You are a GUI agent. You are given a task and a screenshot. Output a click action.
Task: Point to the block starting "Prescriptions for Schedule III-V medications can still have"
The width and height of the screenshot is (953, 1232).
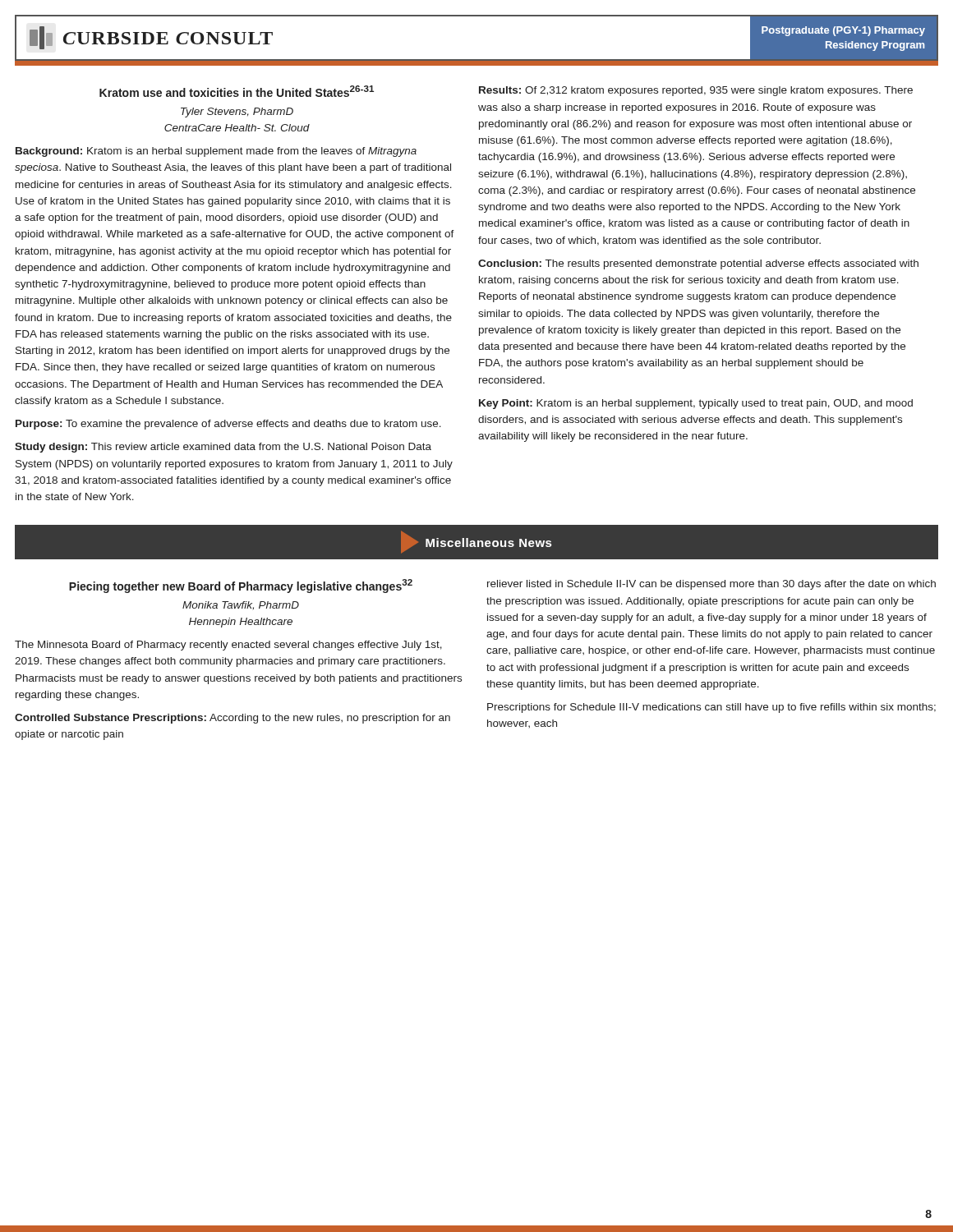pyautogui.click(x=712, y=716)
